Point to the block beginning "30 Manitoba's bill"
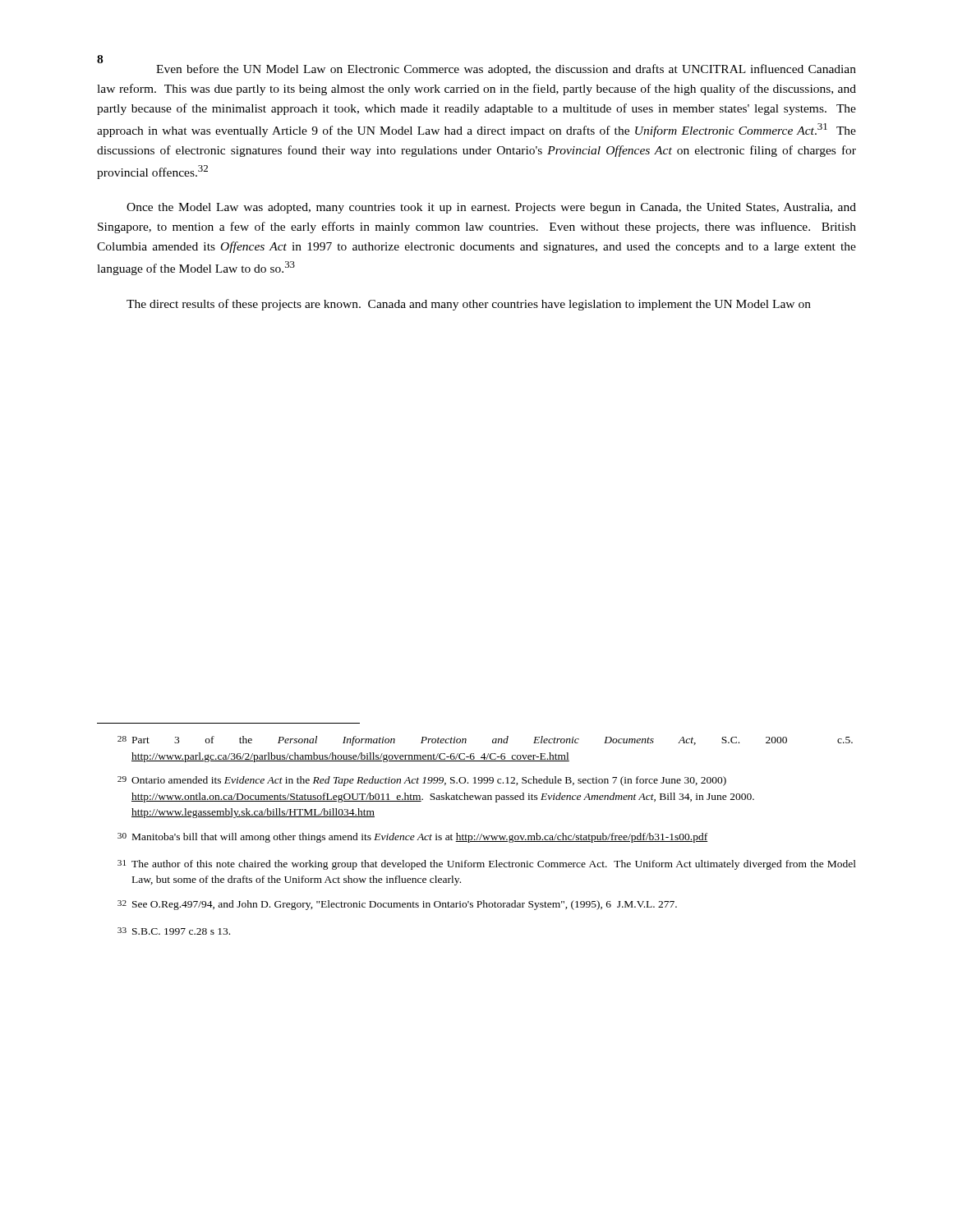This screenshot has height=1232, width=953. (x=476, y=838)
